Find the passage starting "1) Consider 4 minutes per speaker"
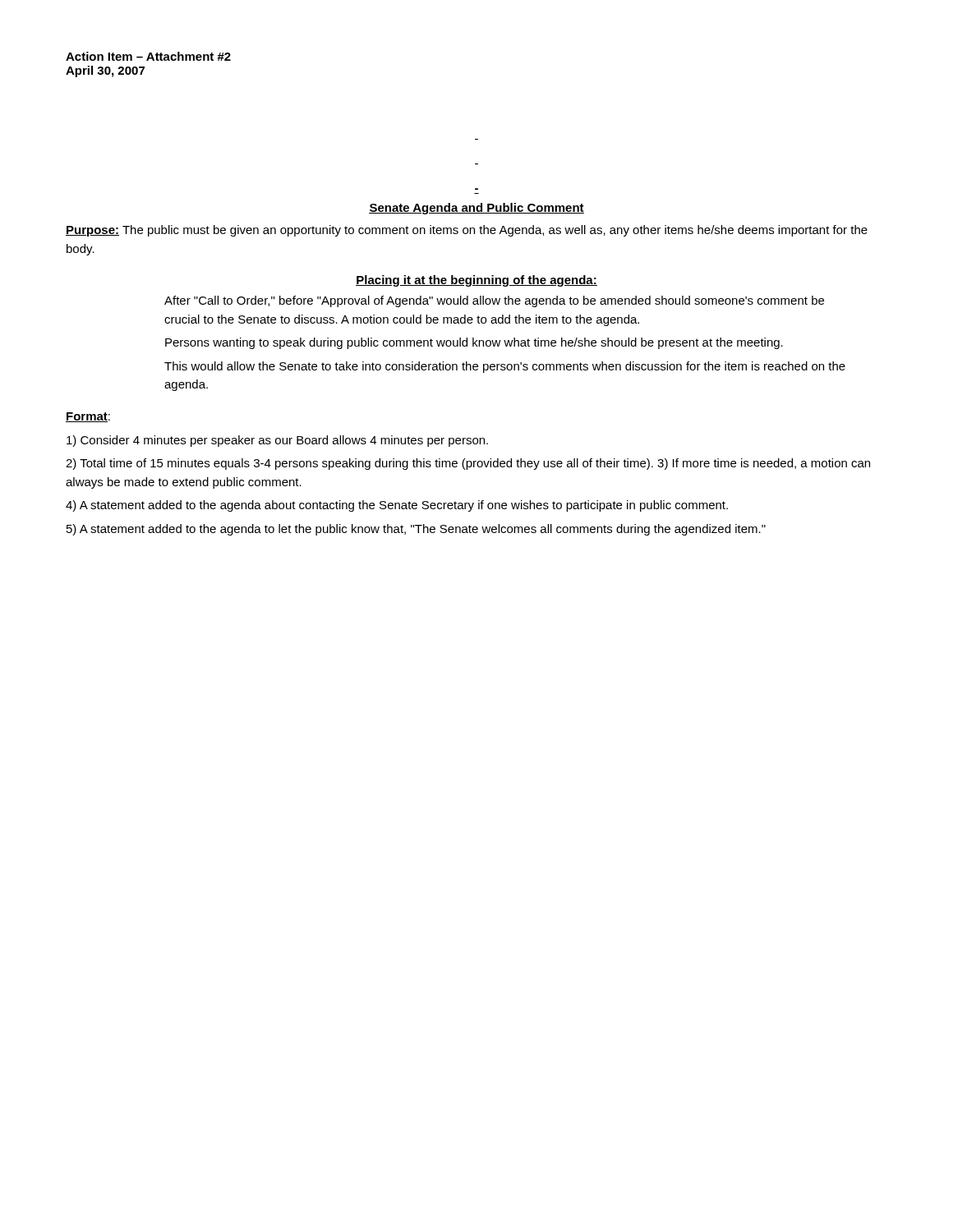 [x=277, y=439]
